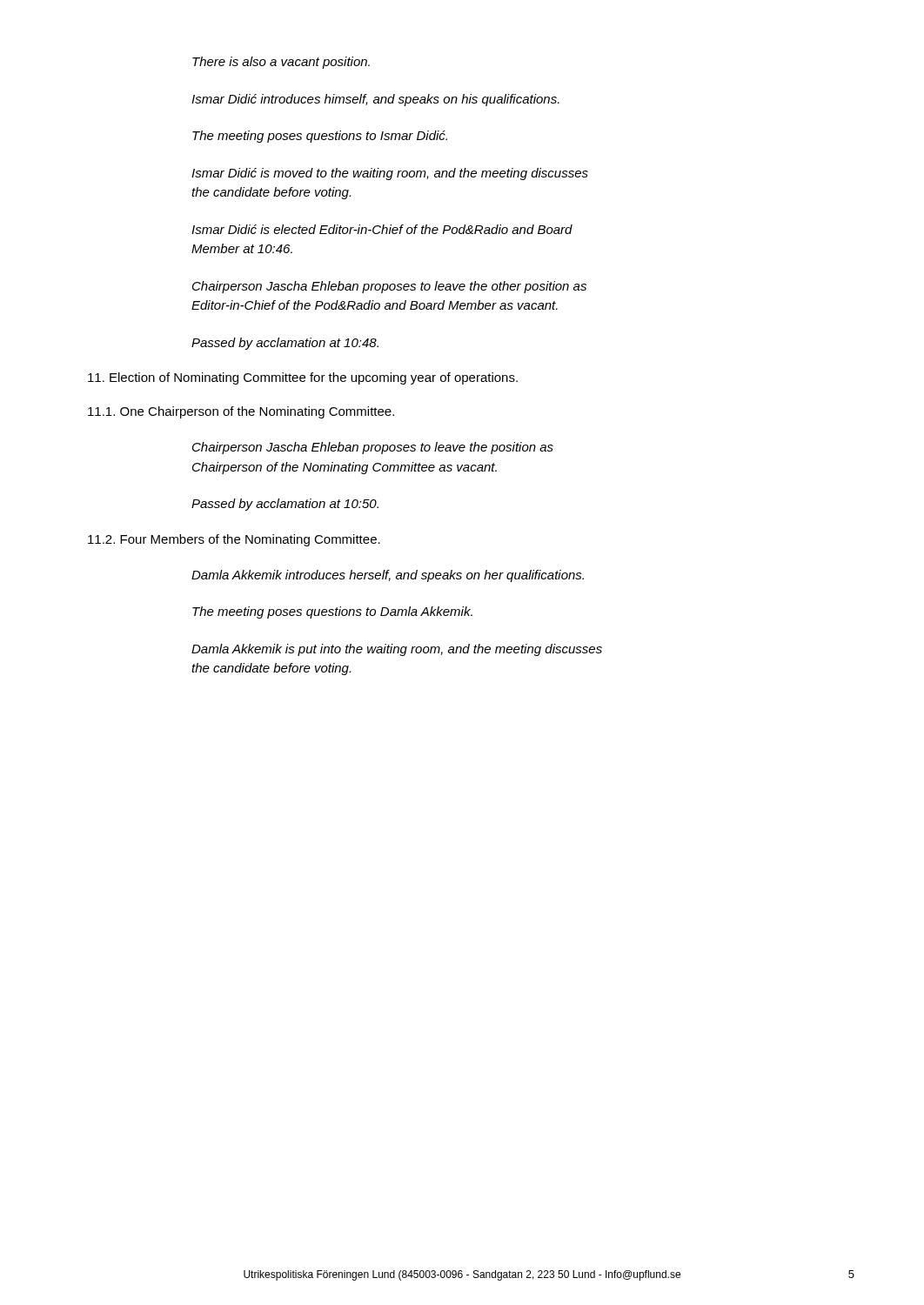
Task: Click the passage that begins "The meeting poses questions to Ismar"
Action: 320,137
